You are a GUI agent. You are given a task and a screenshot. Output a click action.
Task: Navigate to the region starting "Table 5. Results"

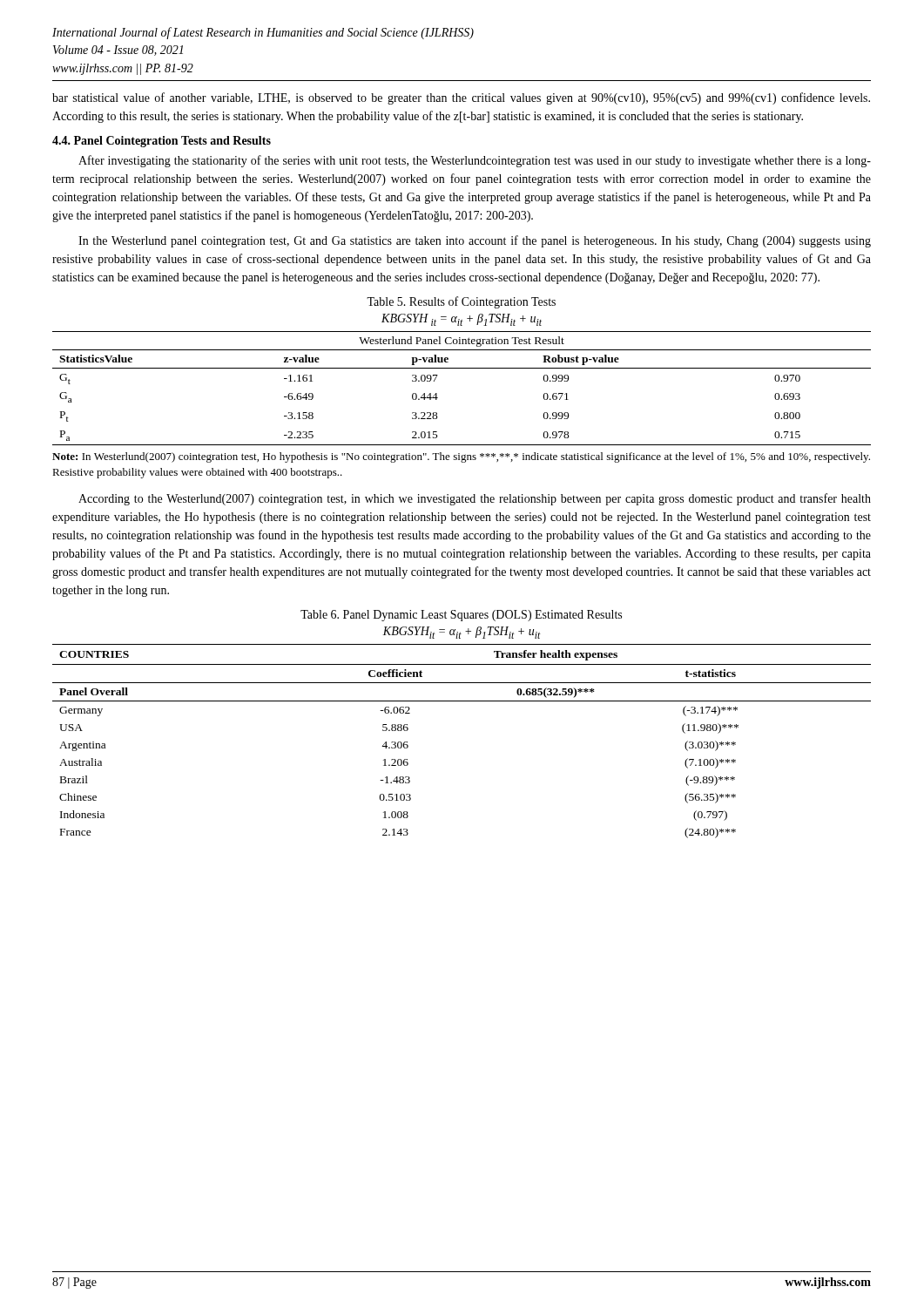(x=462, y=302)
